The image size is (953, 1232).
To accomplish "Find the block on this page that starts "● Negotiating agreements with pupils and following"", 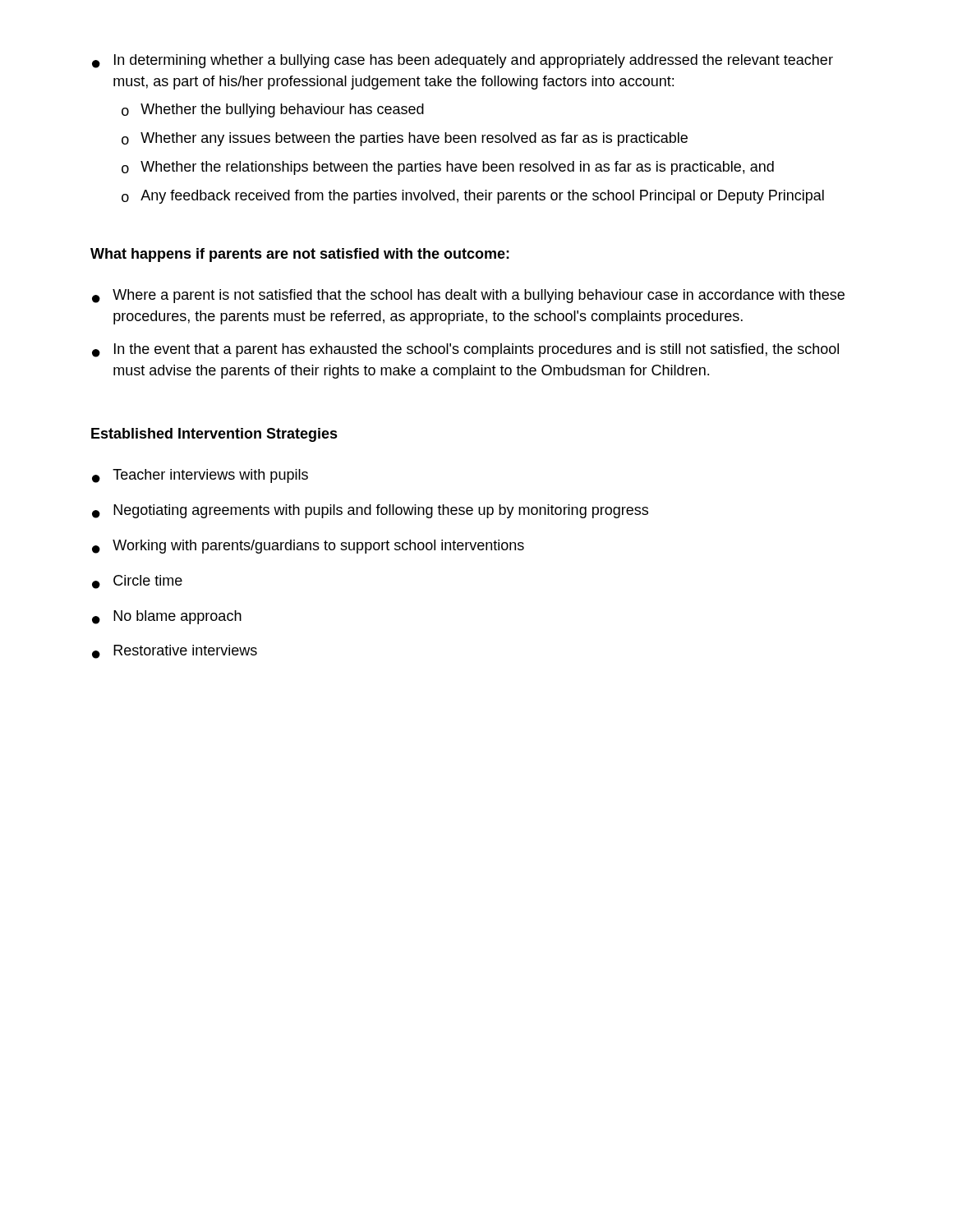I will (481, 513).
